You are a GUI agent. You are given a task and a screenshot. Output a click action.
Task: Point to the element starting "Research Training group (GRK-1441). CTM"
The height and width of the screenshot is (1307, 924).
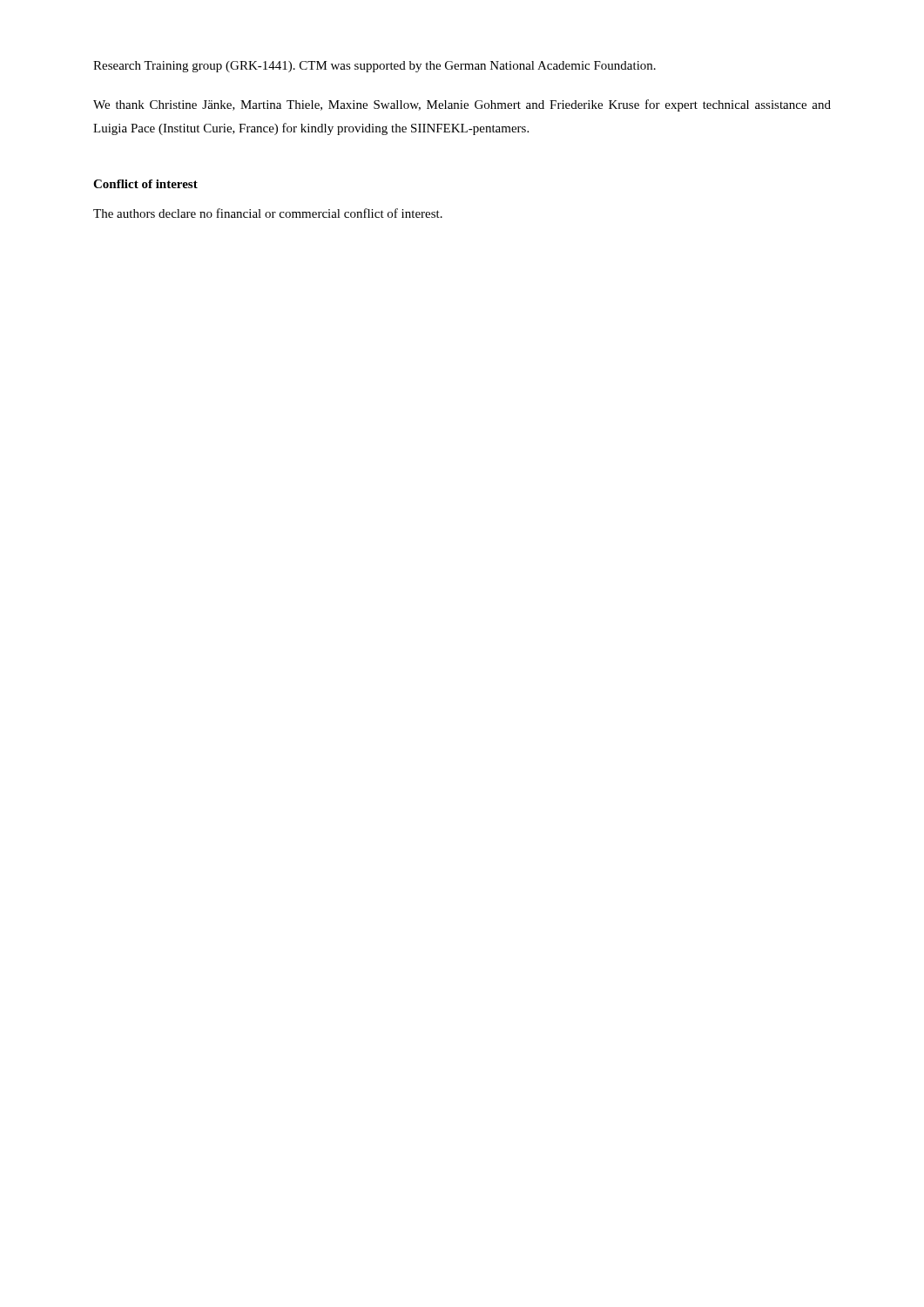(375, 65)
